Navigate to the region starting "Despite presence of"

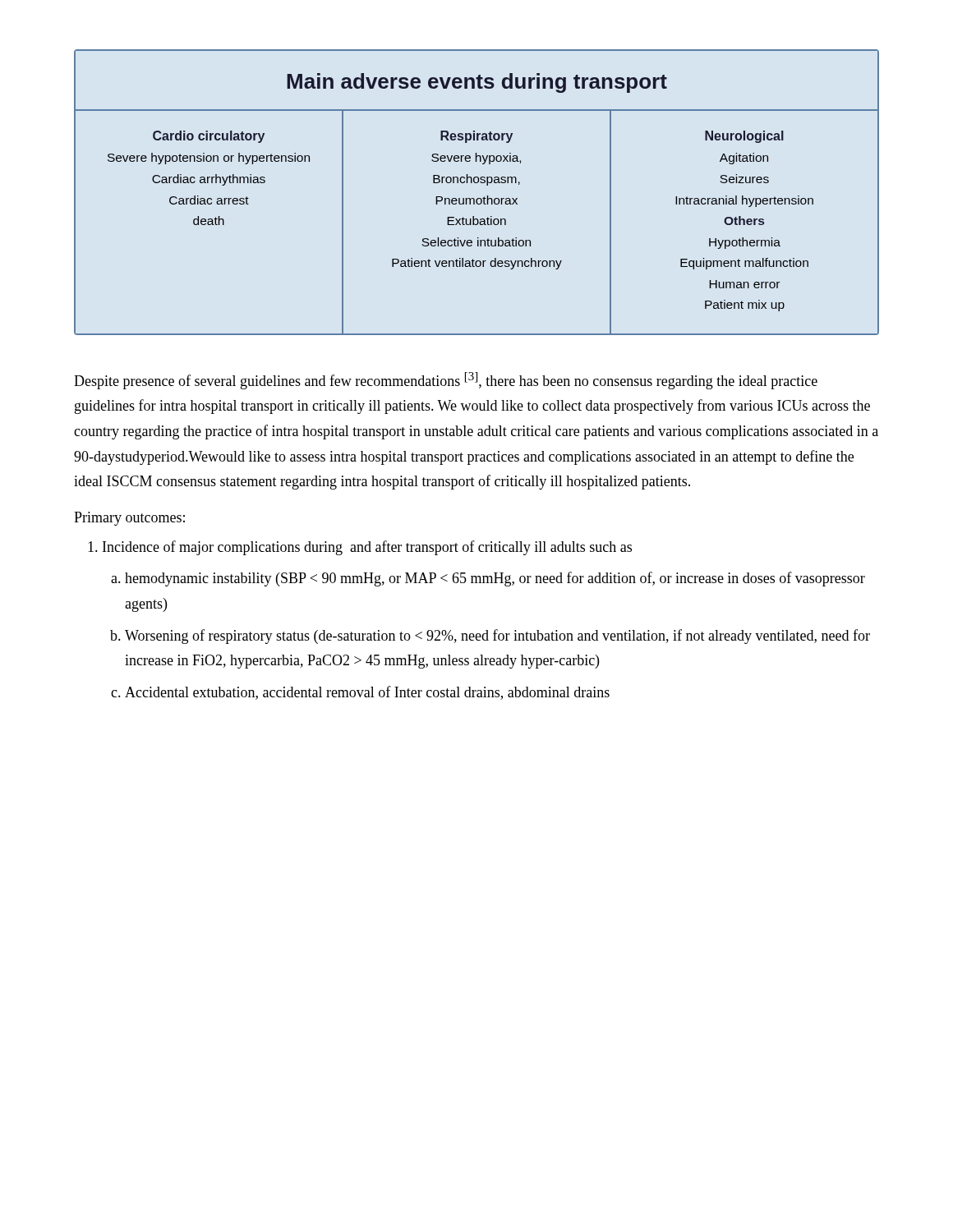(x=476, y=430)
